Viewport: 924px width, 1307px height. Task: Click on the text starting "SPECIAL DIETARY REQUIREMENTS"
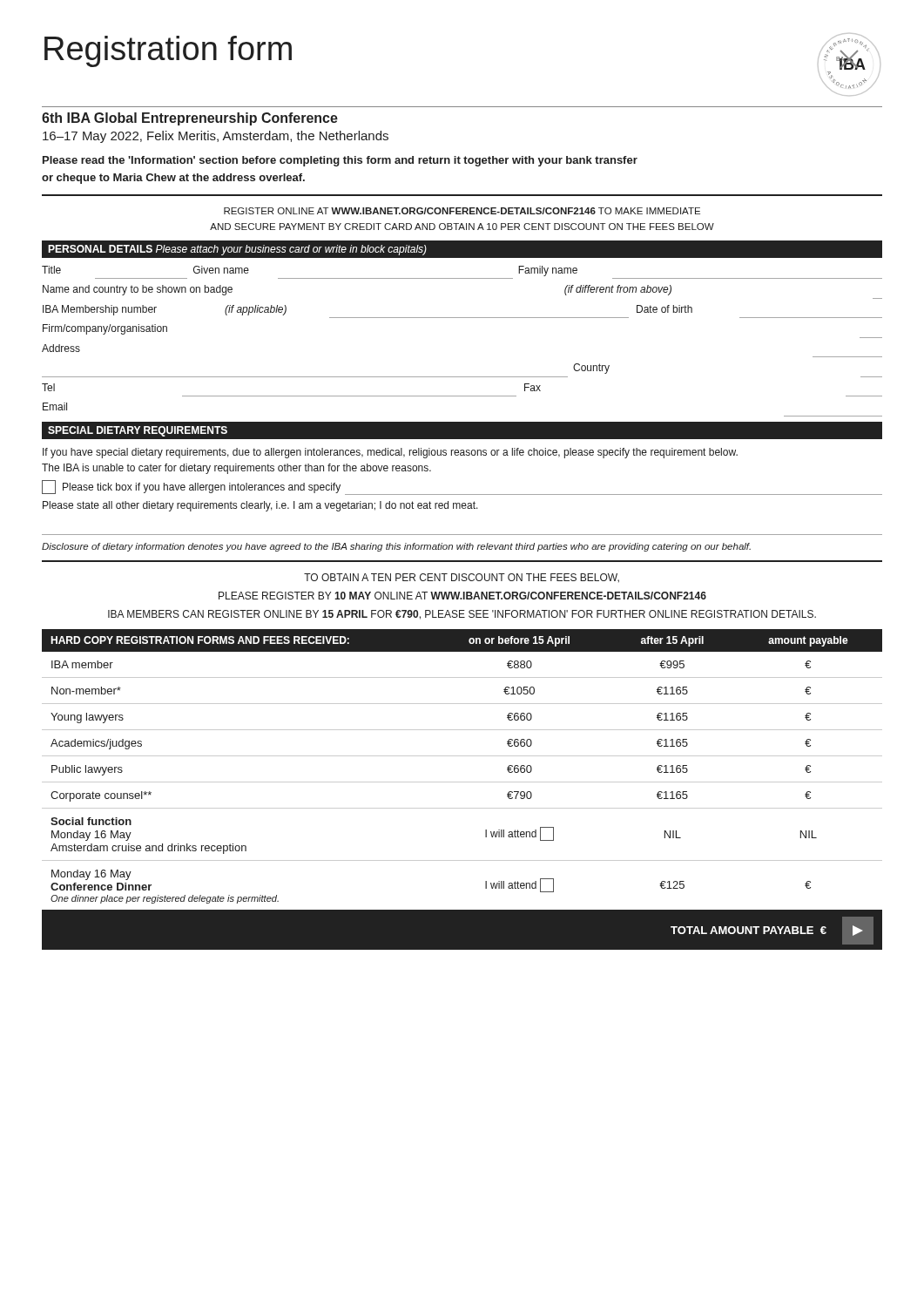(138, 430)
